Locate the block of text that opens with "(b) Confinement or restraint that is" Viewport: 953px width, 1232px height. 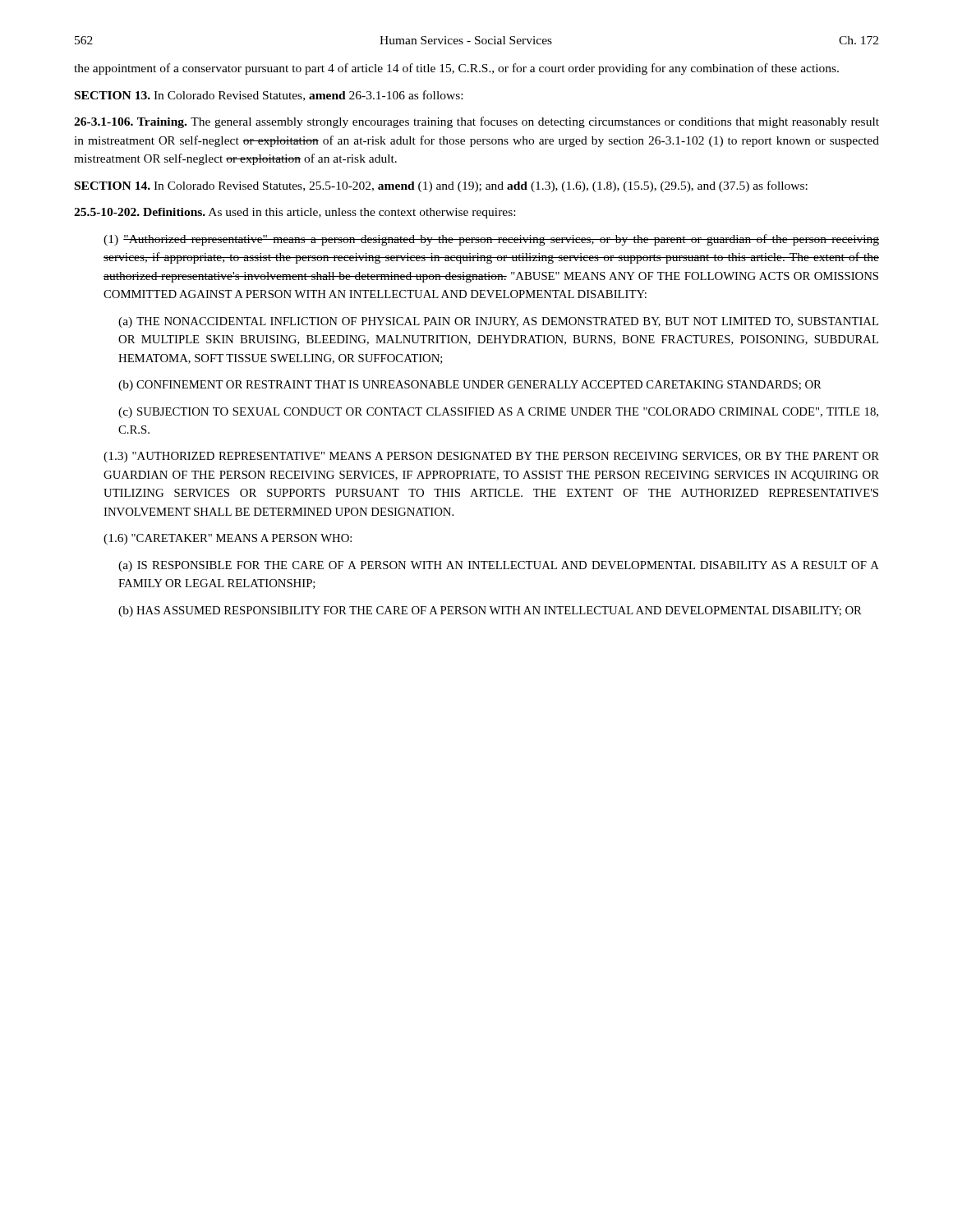click(470, 384)
